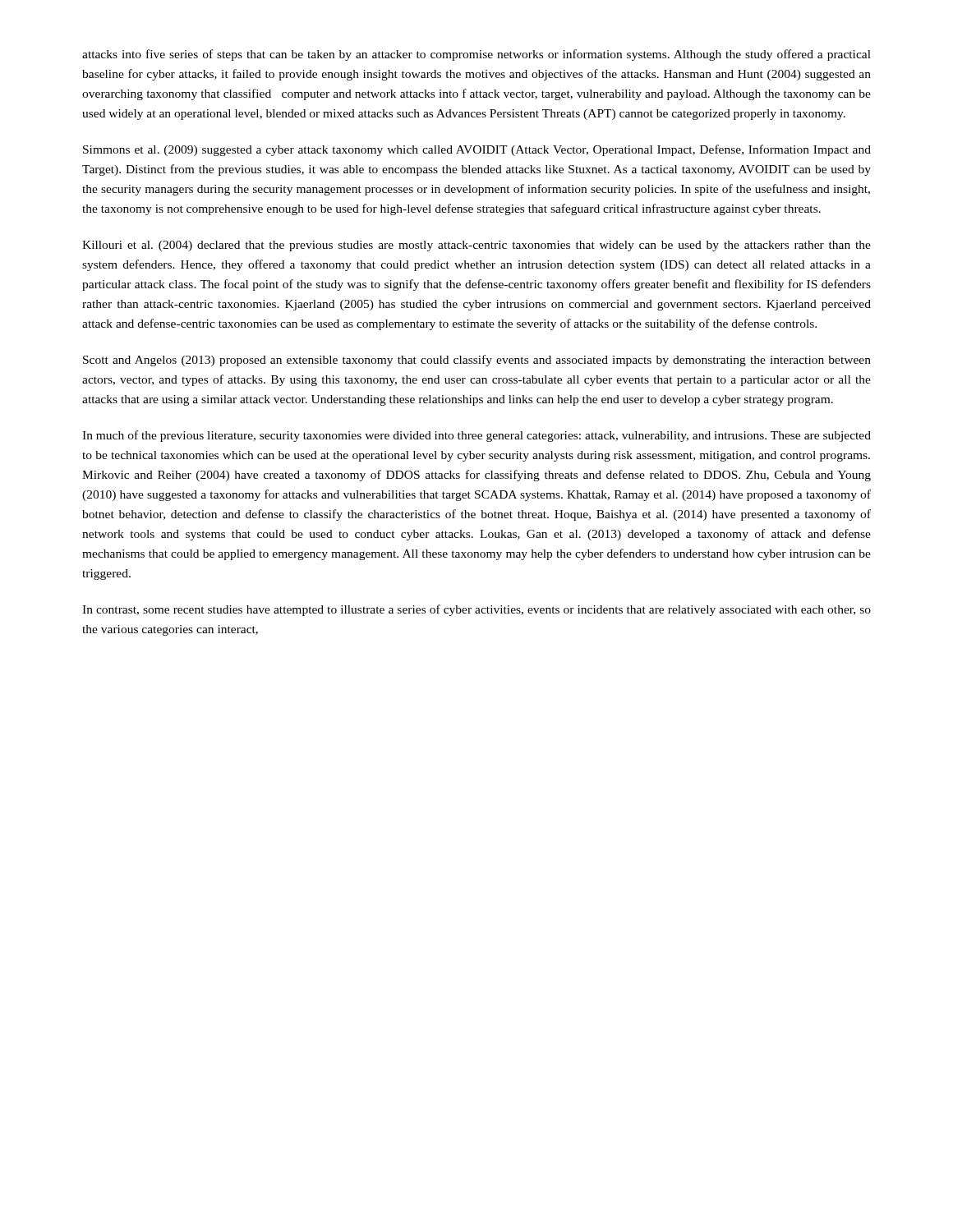Point to the block beginning "Killouri et al. (2004) declared that"
Image resolution: width=953 pixels, height=1232 pixels.
(x=476, y=284)
